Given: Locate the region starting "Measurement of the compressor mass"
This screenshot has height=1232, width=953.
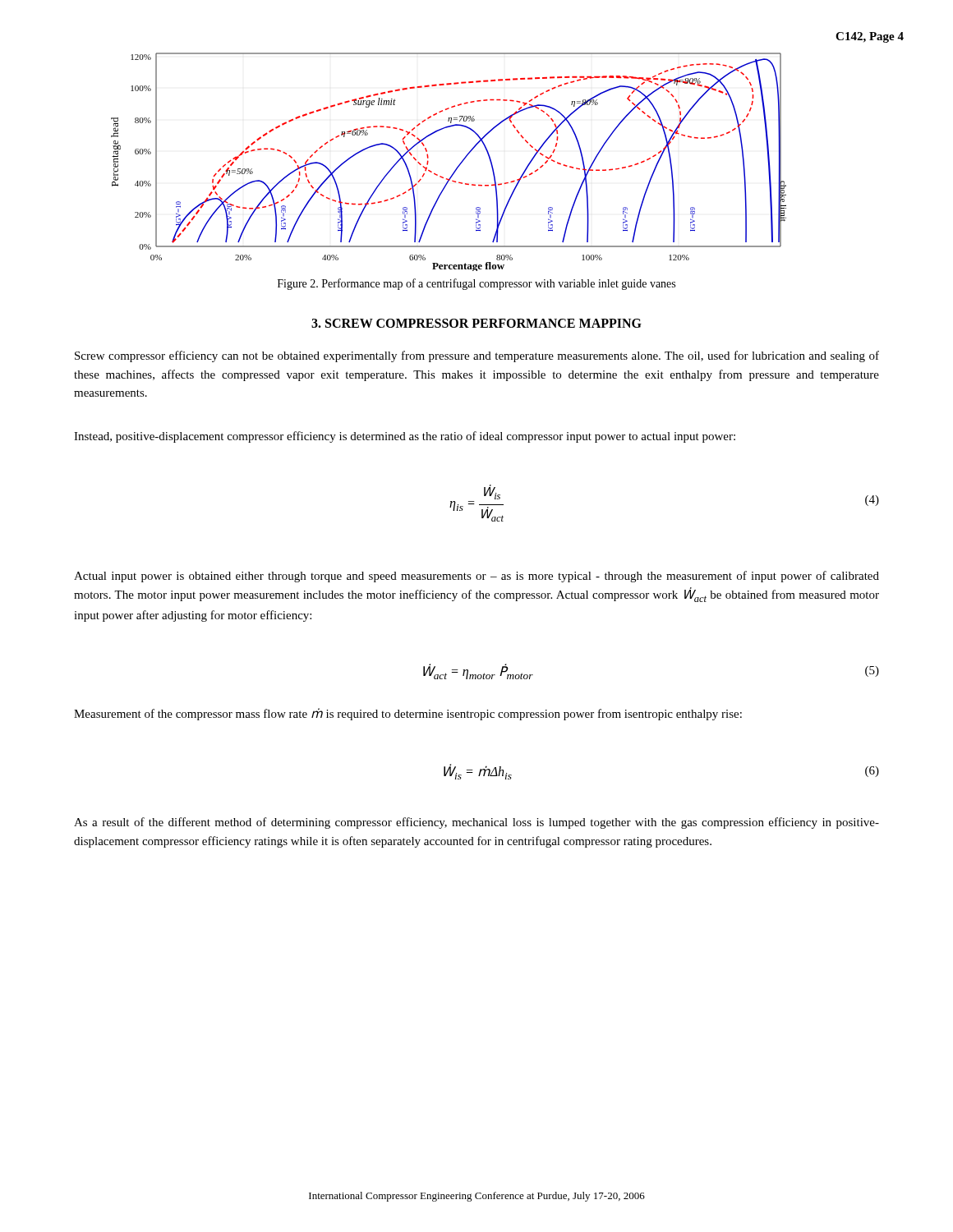Looking at the screenshot, I should click(x=408, y=714).
